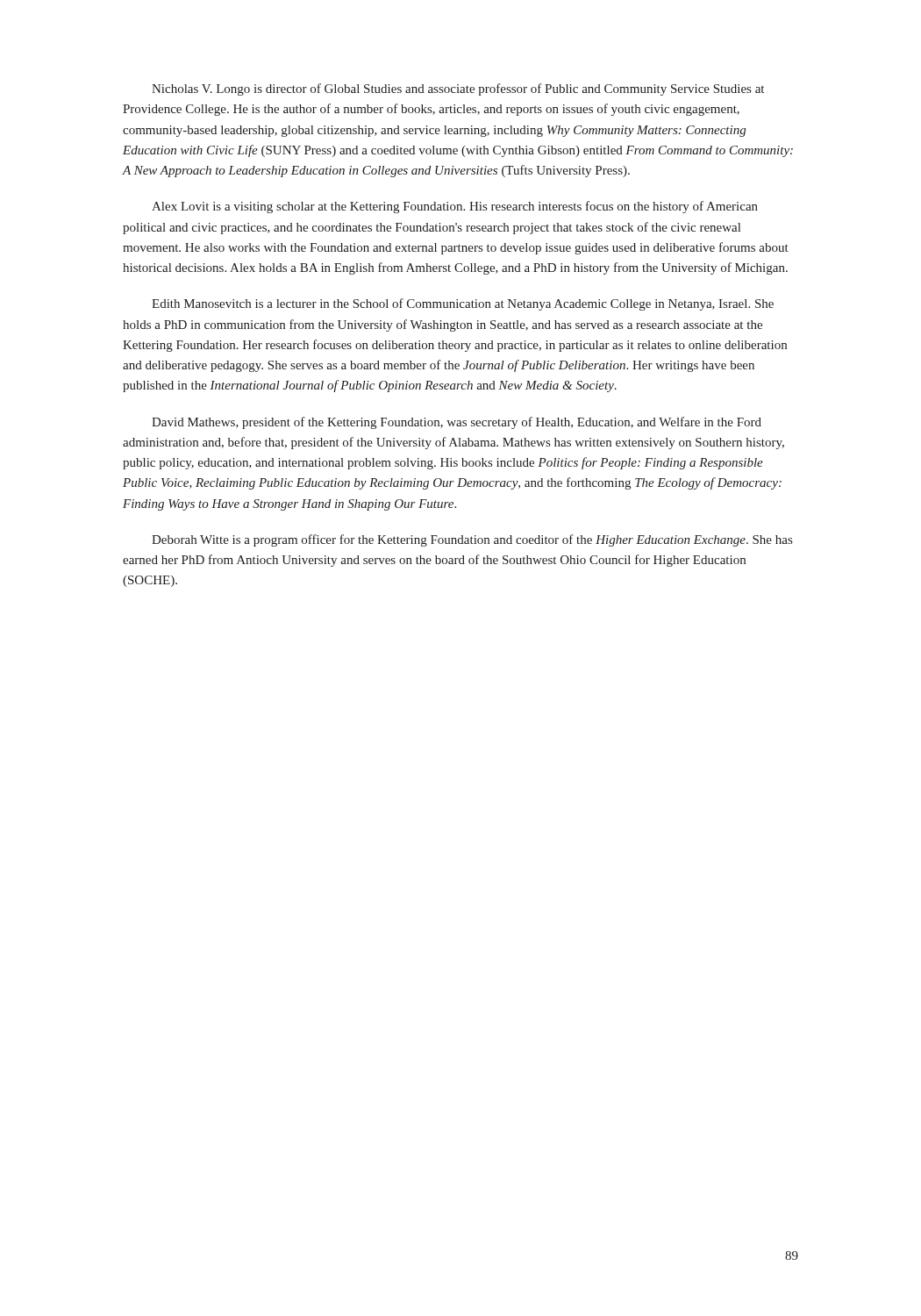Viewport: 921px width, 1316px height.
Task: Select the text starting "Edith Manosevitch is a lecturer in"
Action: point(460,345)
